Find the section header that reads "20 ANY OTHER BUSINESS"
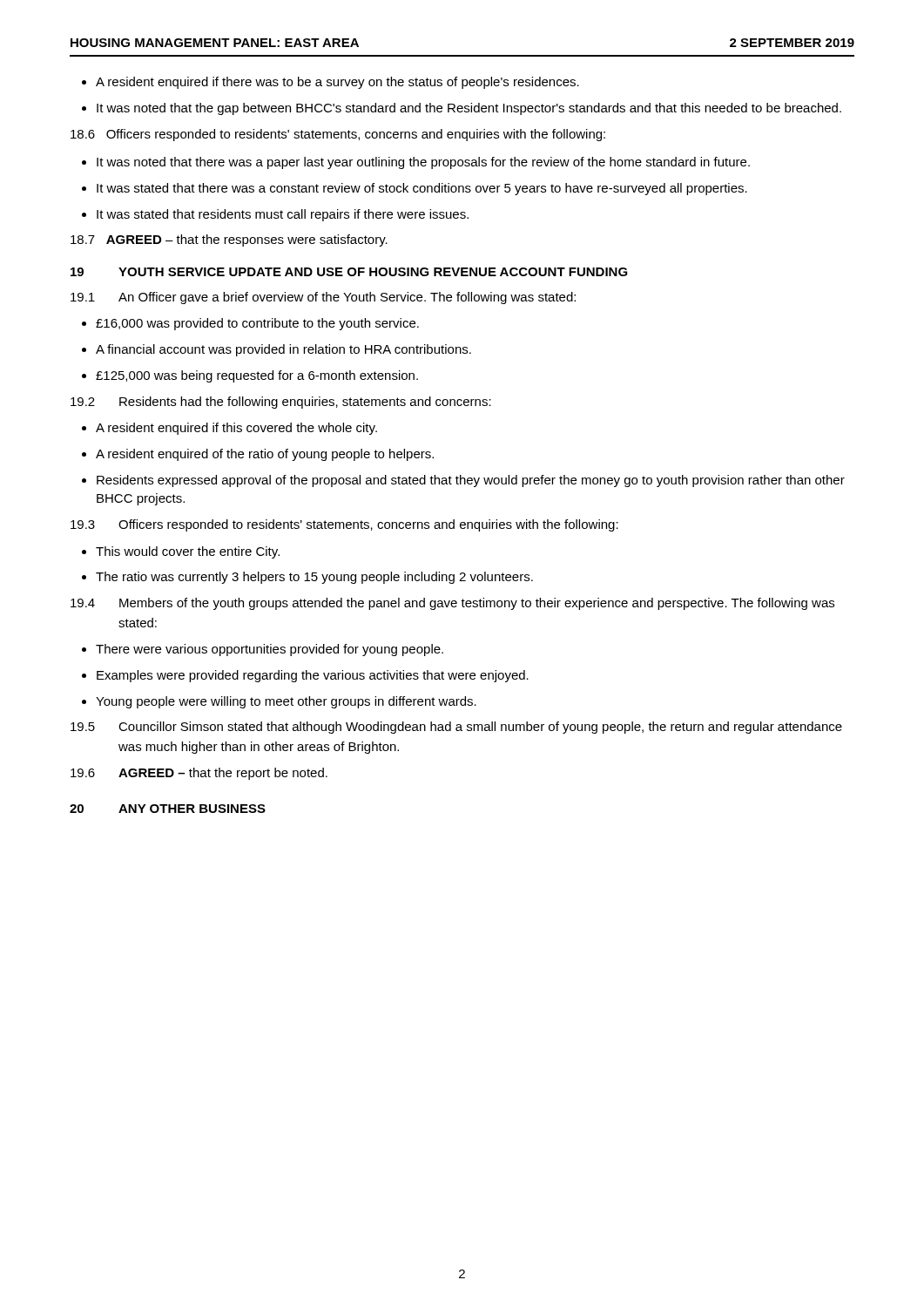This screenshot has height=1307, width=924. 168,809
